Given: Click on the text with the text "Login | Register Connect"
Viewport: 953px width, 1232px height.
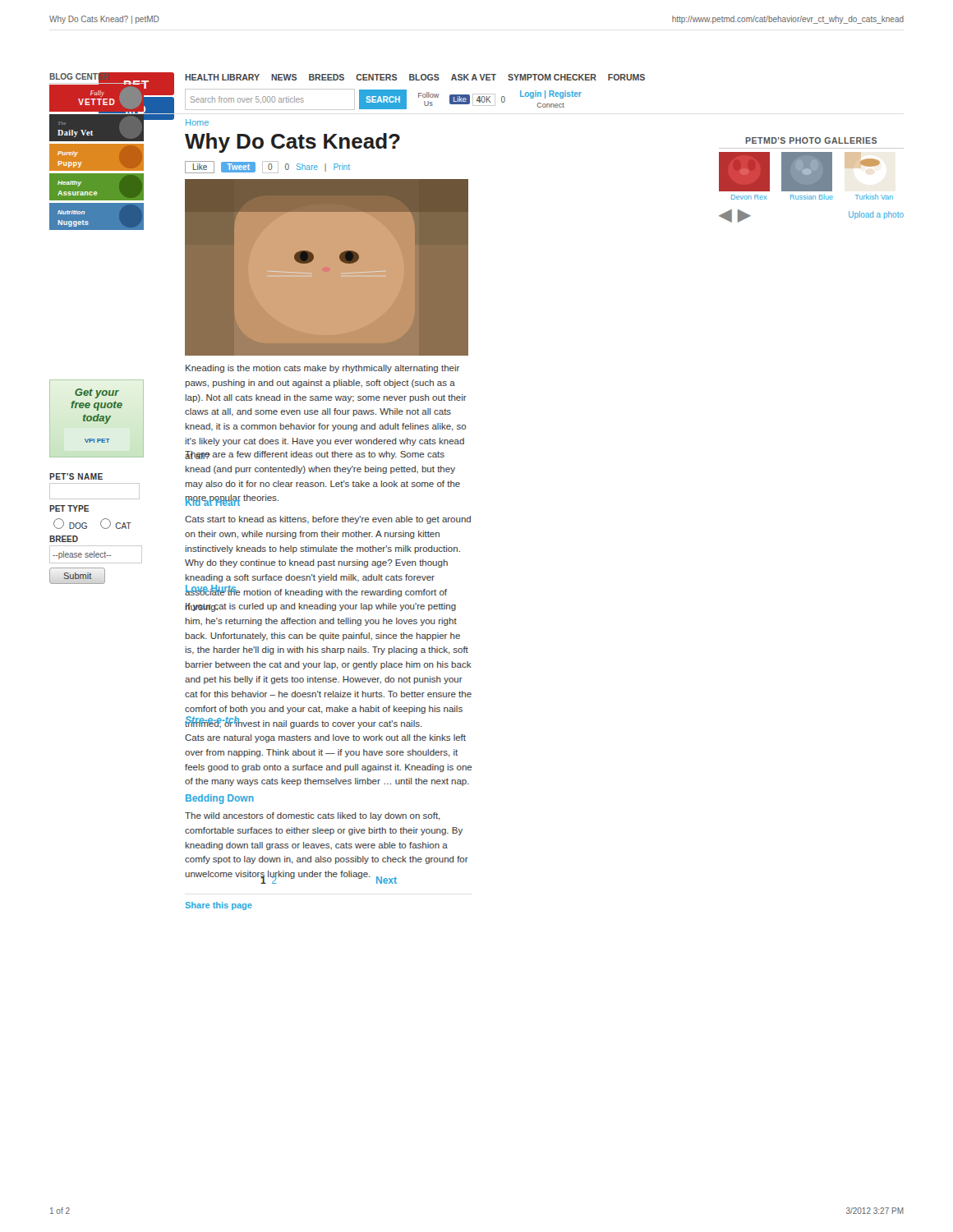Looking at the screenshot, I should [x=550, y=99].
